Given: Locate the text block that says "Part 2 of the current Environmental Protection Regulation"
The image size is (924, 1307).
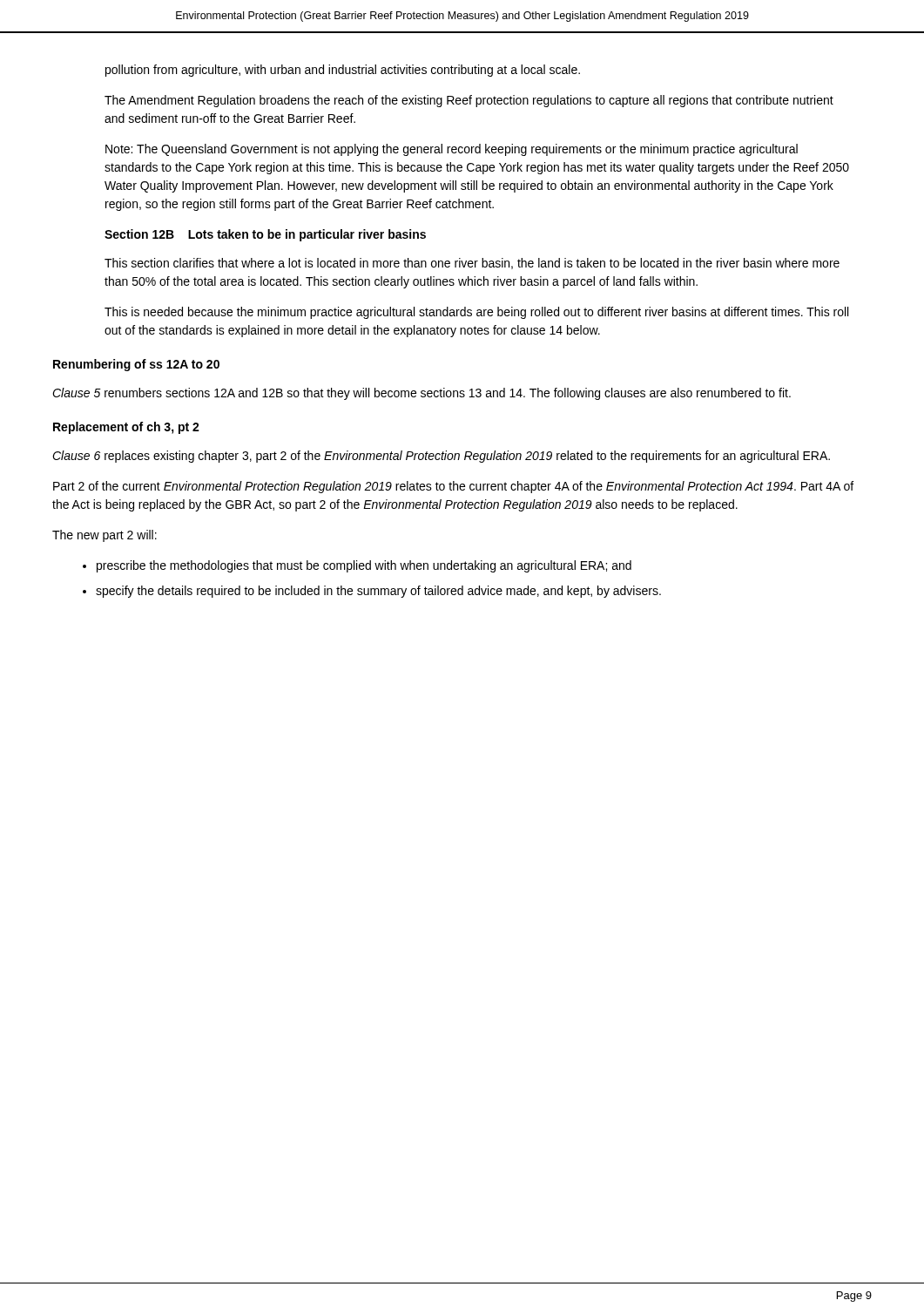Looking at the screenshot, I should click(x=462, y=496).
